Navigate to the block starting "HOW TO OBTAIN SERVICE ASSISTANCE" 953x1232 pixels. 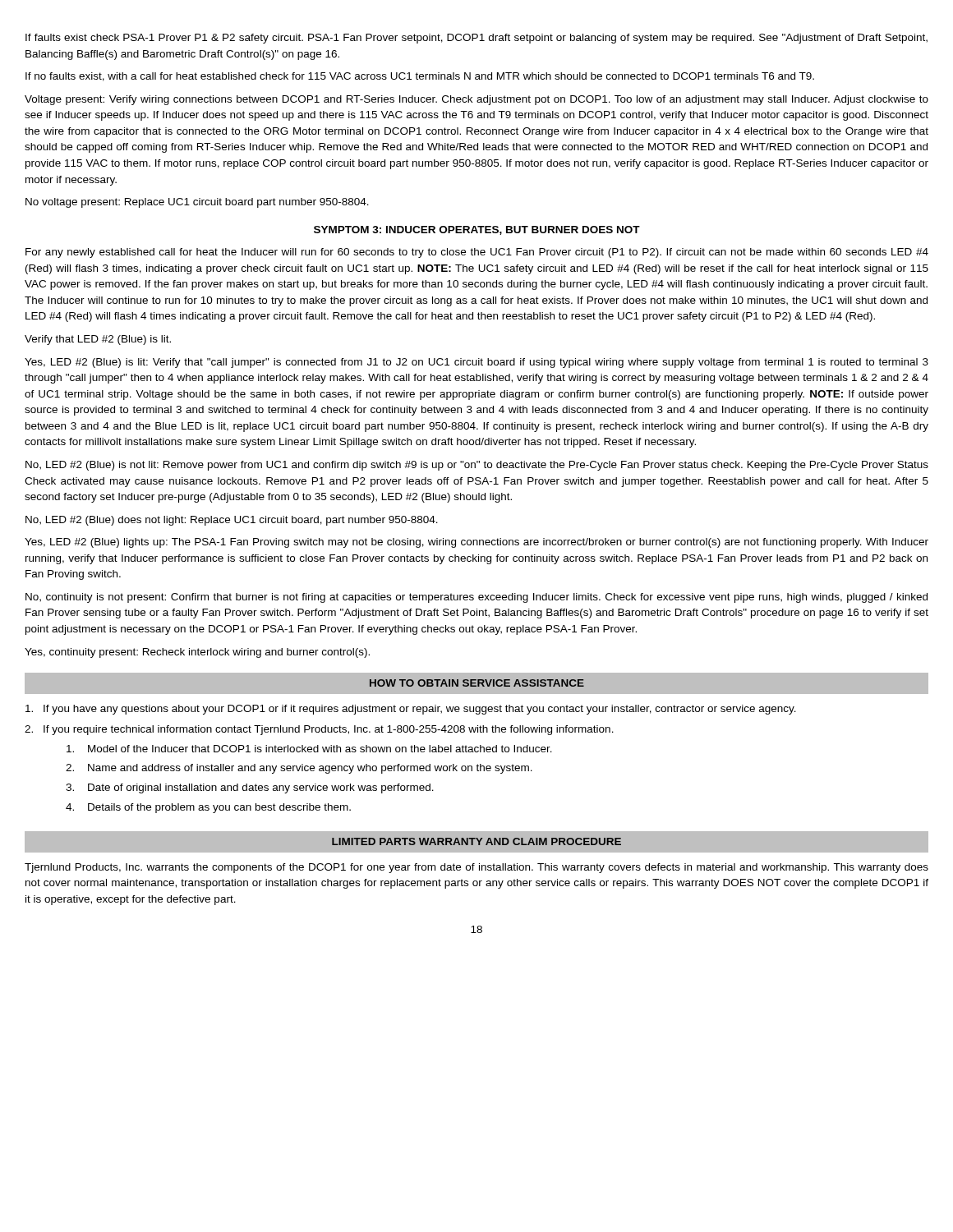pyautogui.click(x=476, y=683)
